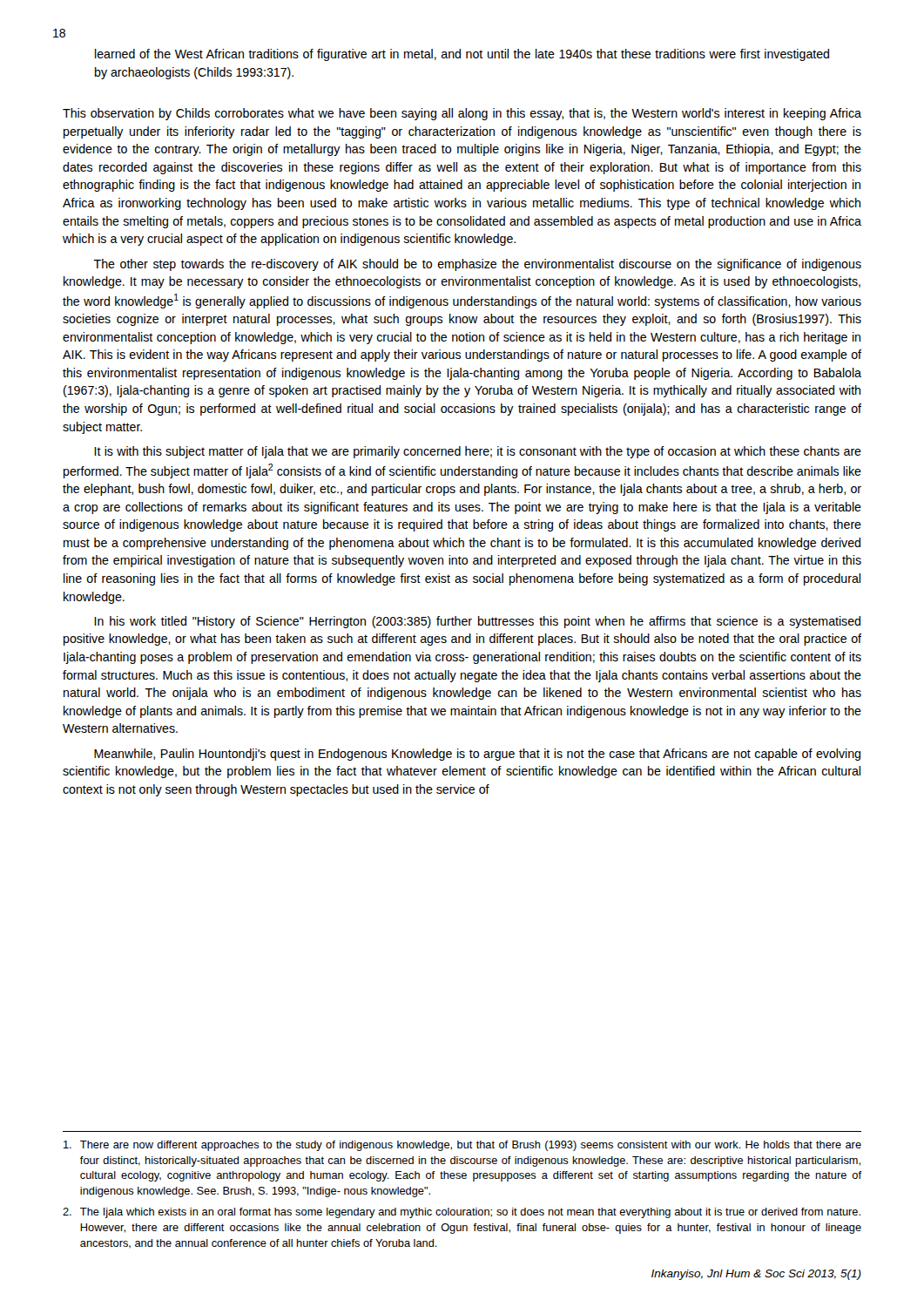Click on the element starting "Meanwhile, Paulin Hountondji's quest in Endogenous"
This screenshot has width=924, height=1307.
coord(462,772)
